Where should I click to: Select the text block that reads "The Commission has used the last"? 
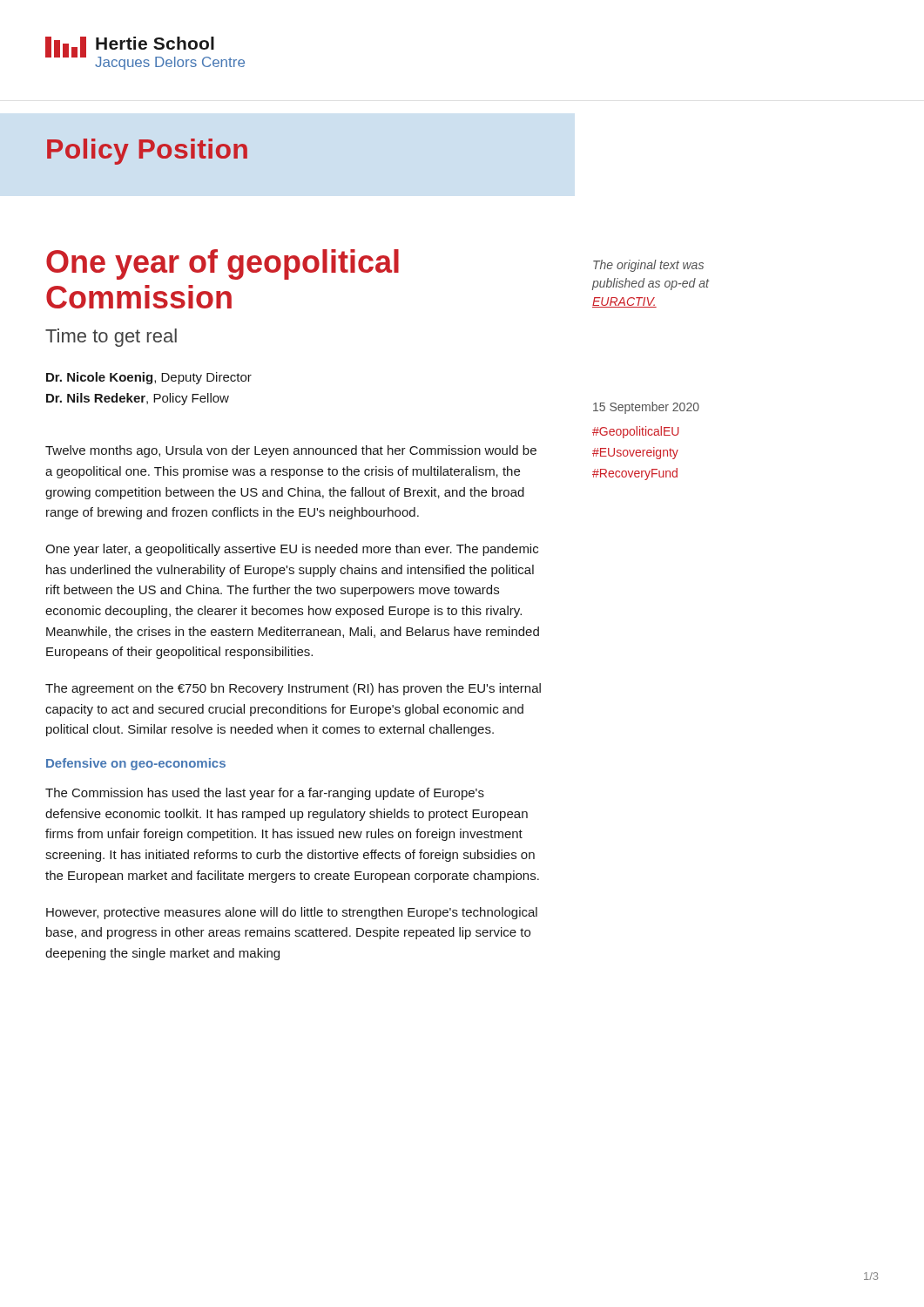point(293,834)
